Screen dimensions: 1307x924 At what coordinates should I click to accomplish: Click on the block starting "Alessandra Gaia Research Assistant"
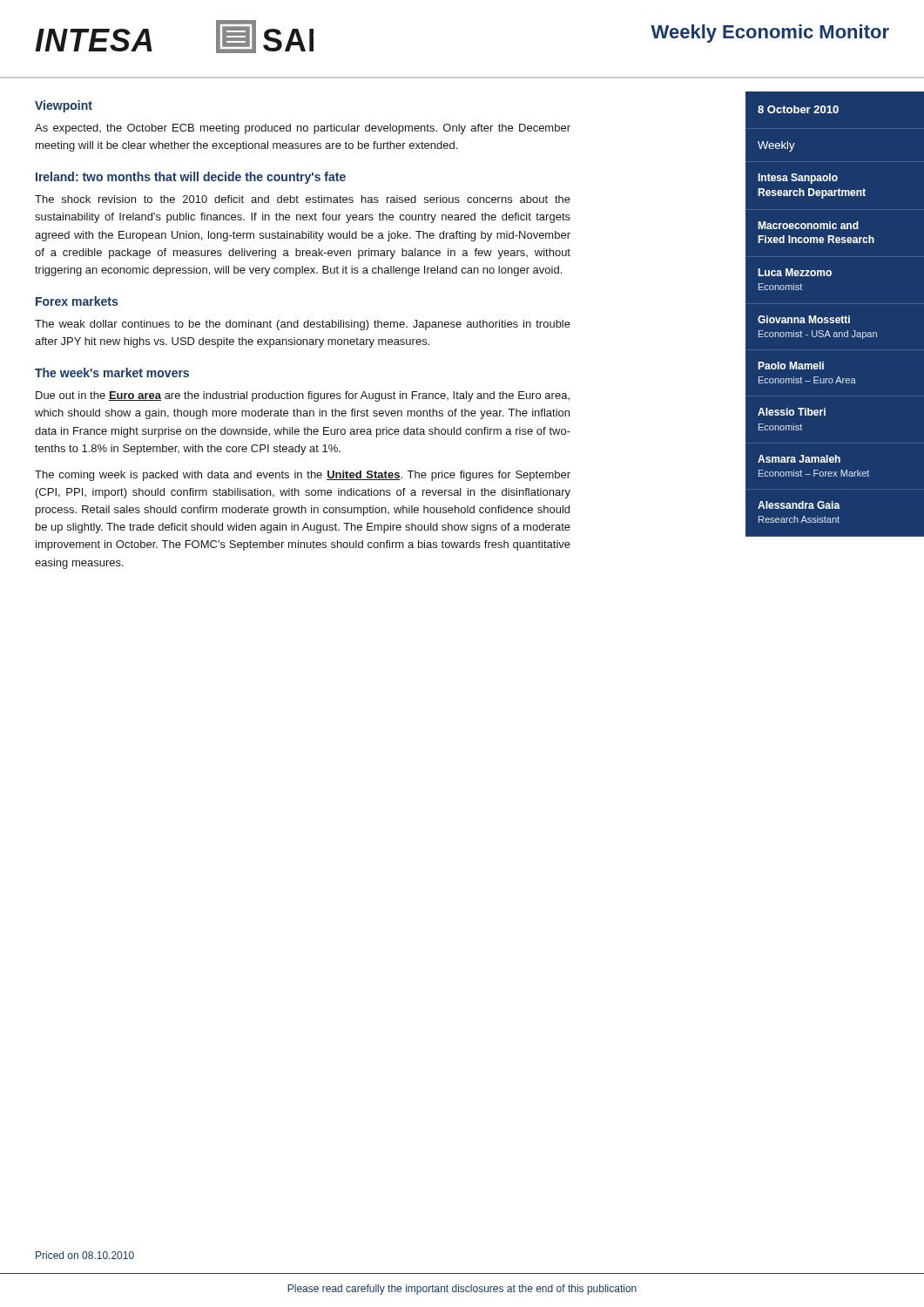coord(835,512)
